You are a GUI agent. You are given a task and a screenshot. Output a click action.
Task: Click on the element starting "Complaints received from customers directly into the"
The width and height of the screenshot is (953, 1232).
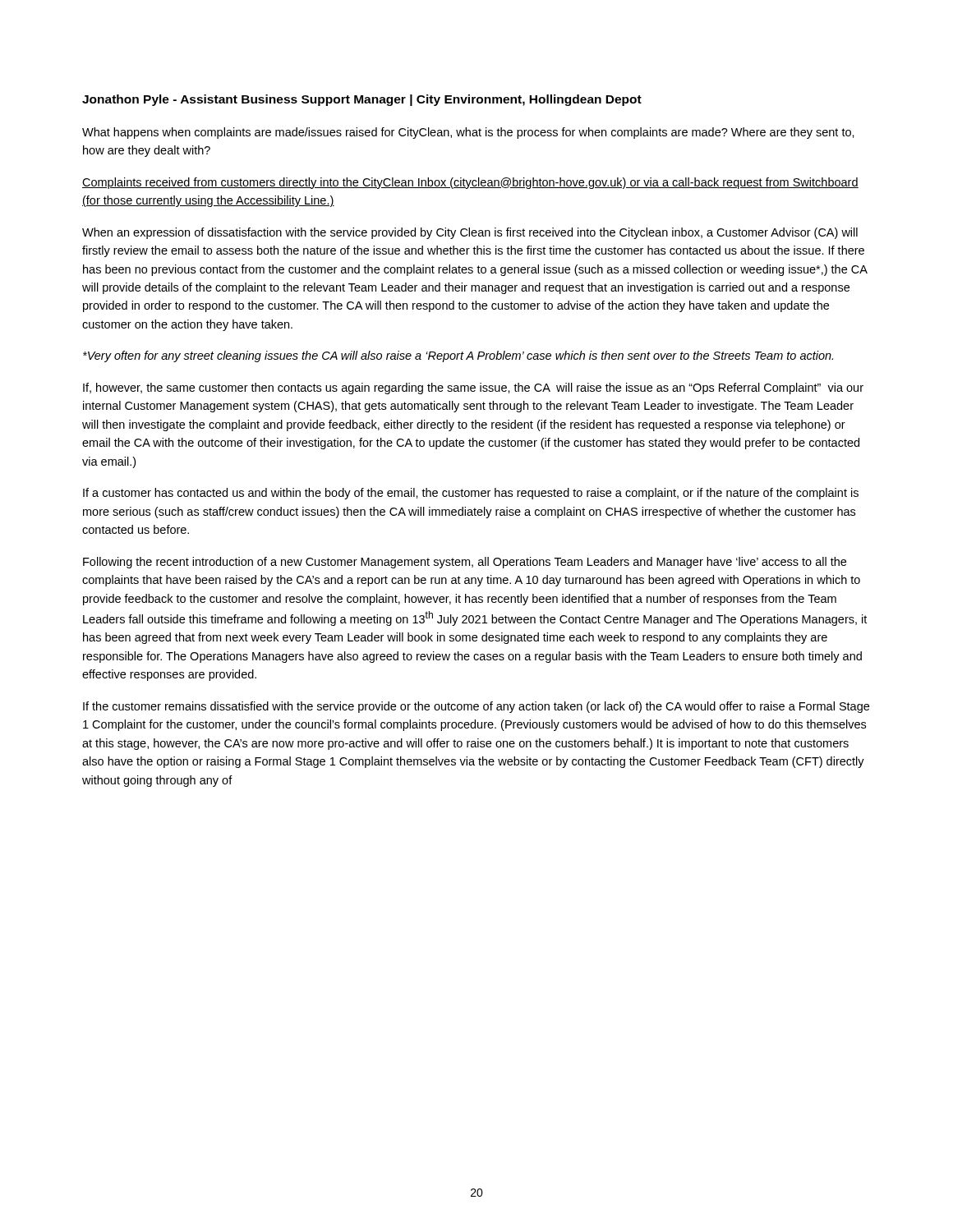(x=470, y=191)
